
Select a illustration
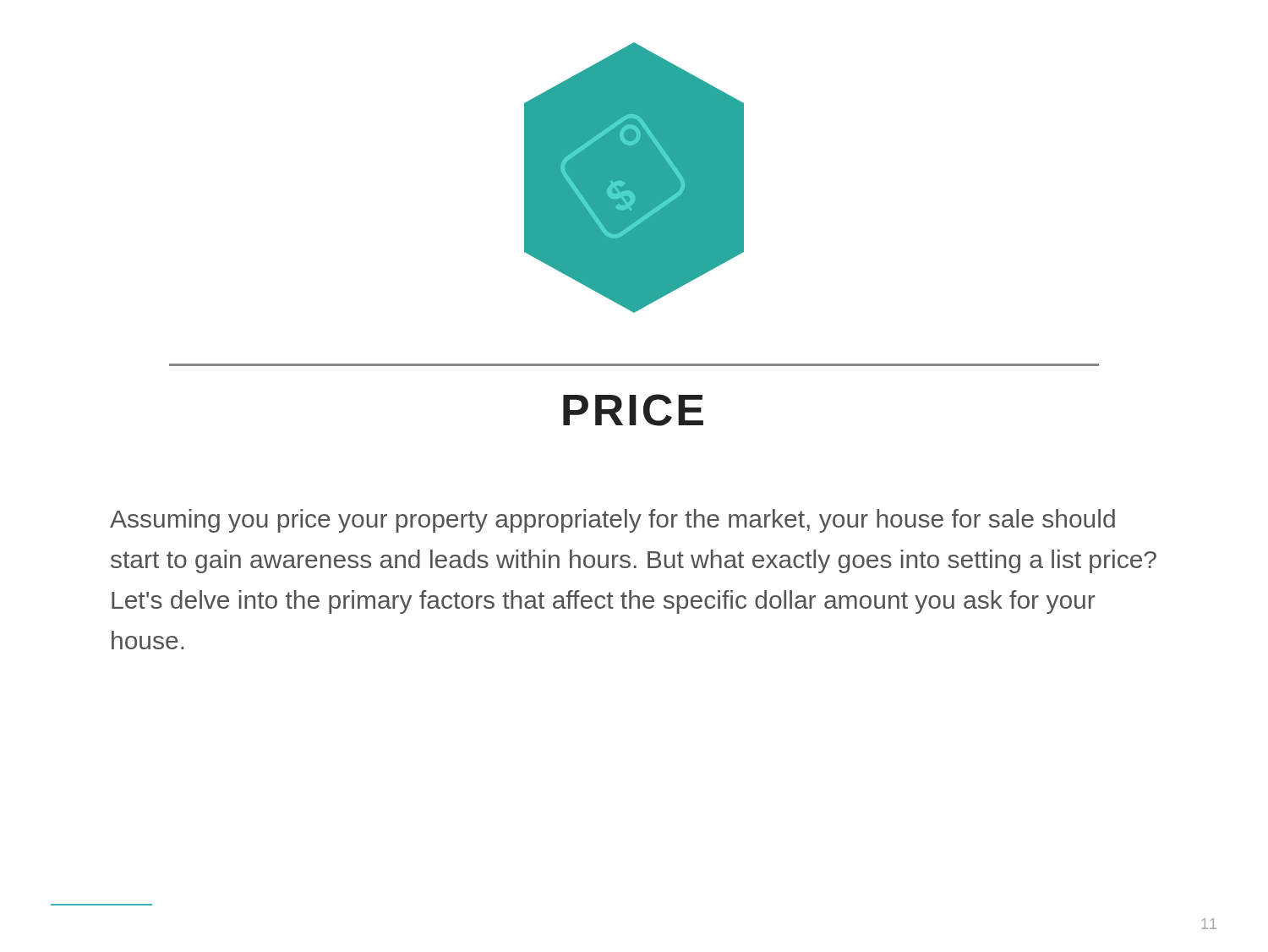point(634,178)
